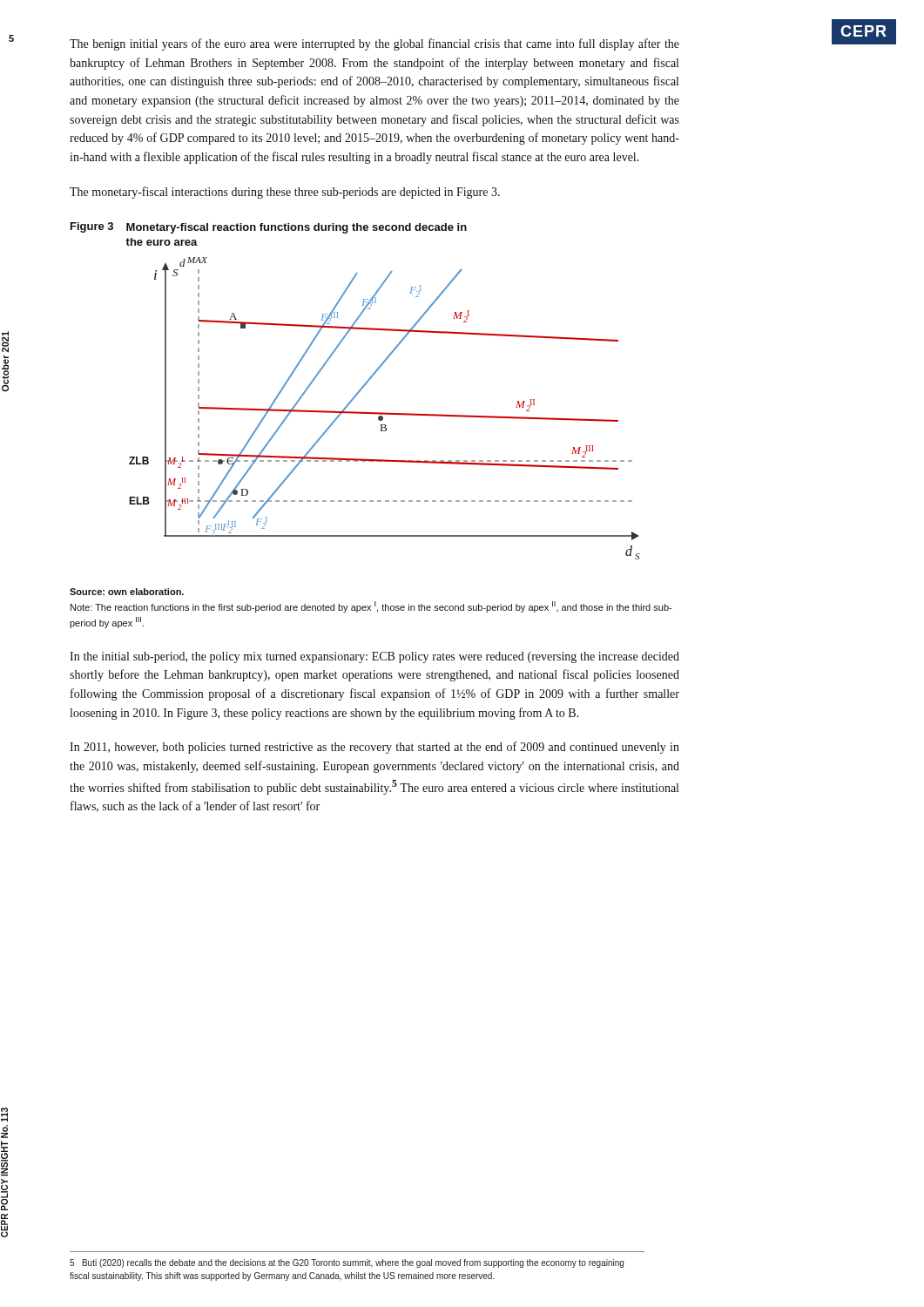Viewport: 924px width, 1307px height.
Task: Locate a footnote
Action: click(357, 1270)
